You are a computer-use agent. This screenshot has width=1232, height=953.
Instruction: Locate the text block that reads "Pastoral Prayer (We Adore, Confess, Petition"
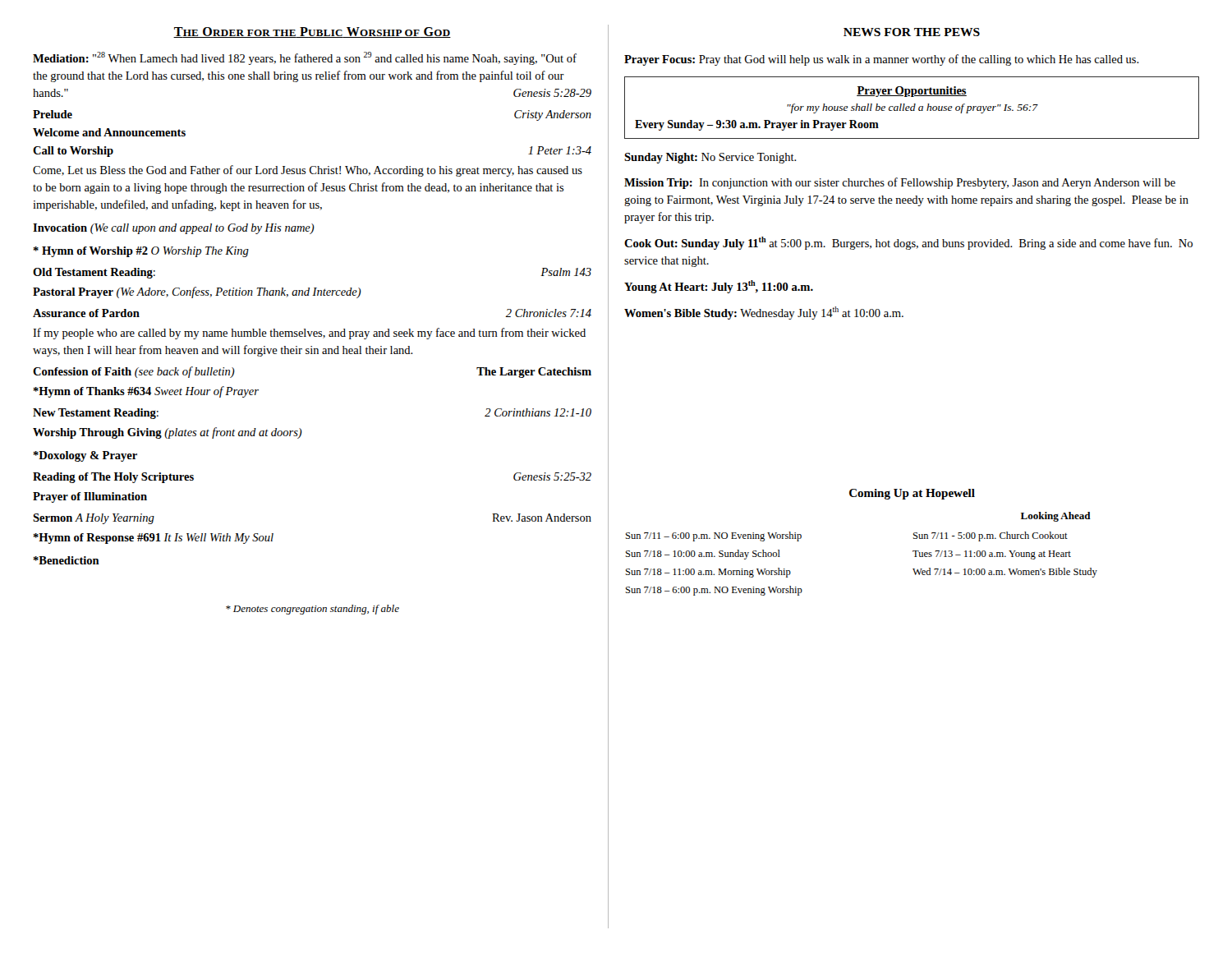(x=197, y=292)
